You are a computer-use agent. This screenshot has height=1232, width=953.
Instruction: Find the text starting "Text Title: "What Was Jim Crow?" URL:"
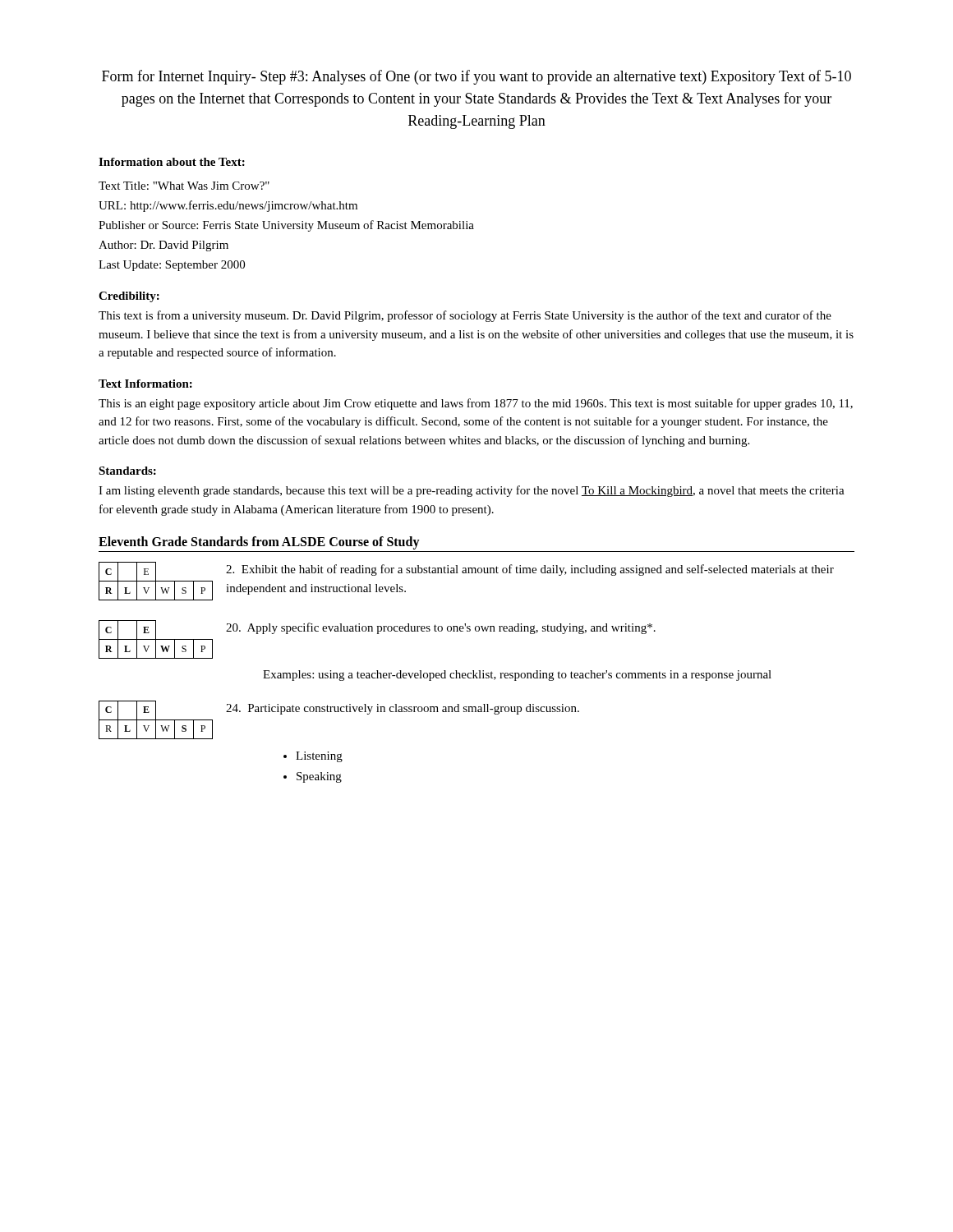tap(286, 225)
